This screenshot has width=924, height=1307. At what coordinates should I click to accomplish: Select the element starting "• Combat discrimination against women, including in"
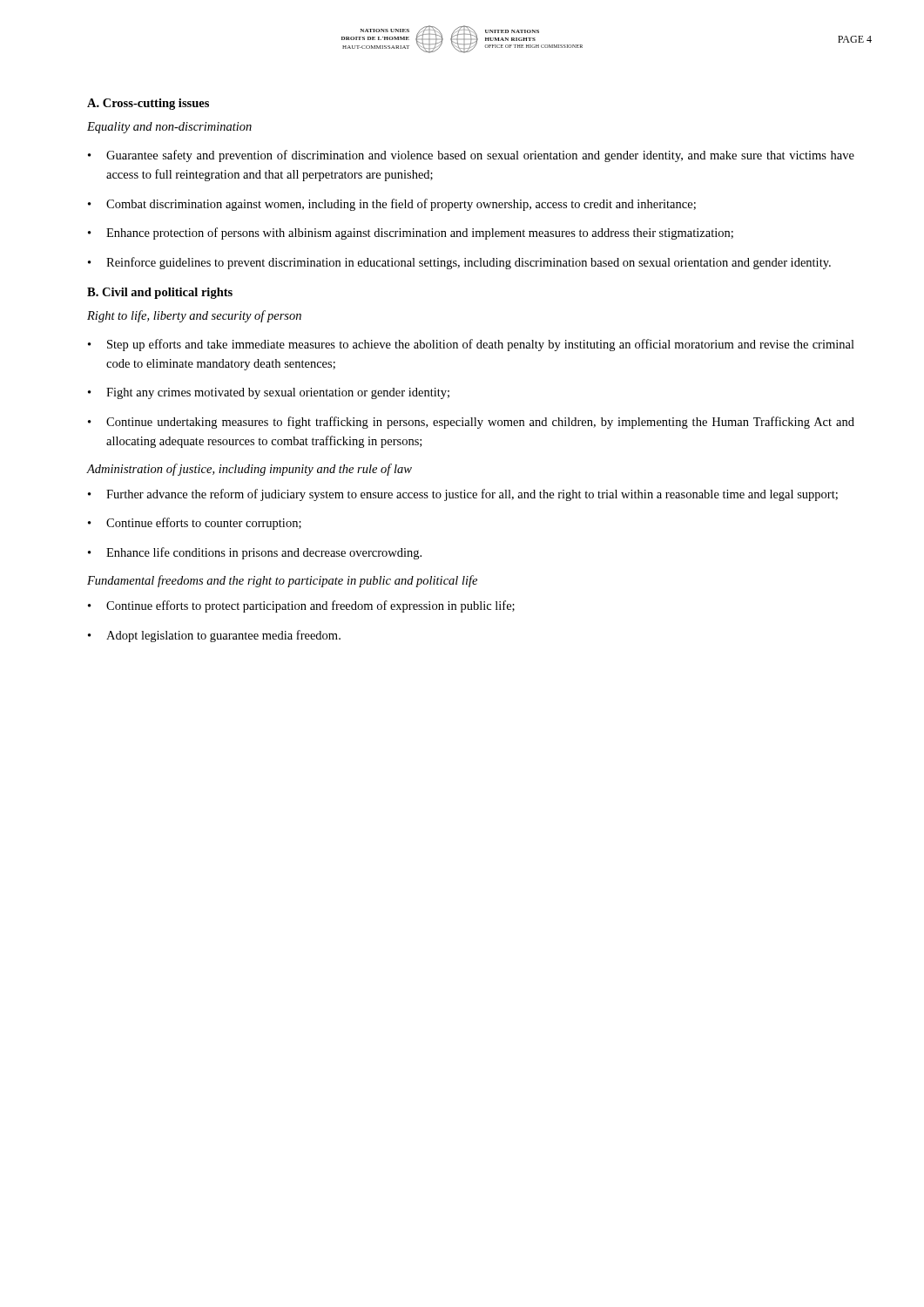point(471,204)
